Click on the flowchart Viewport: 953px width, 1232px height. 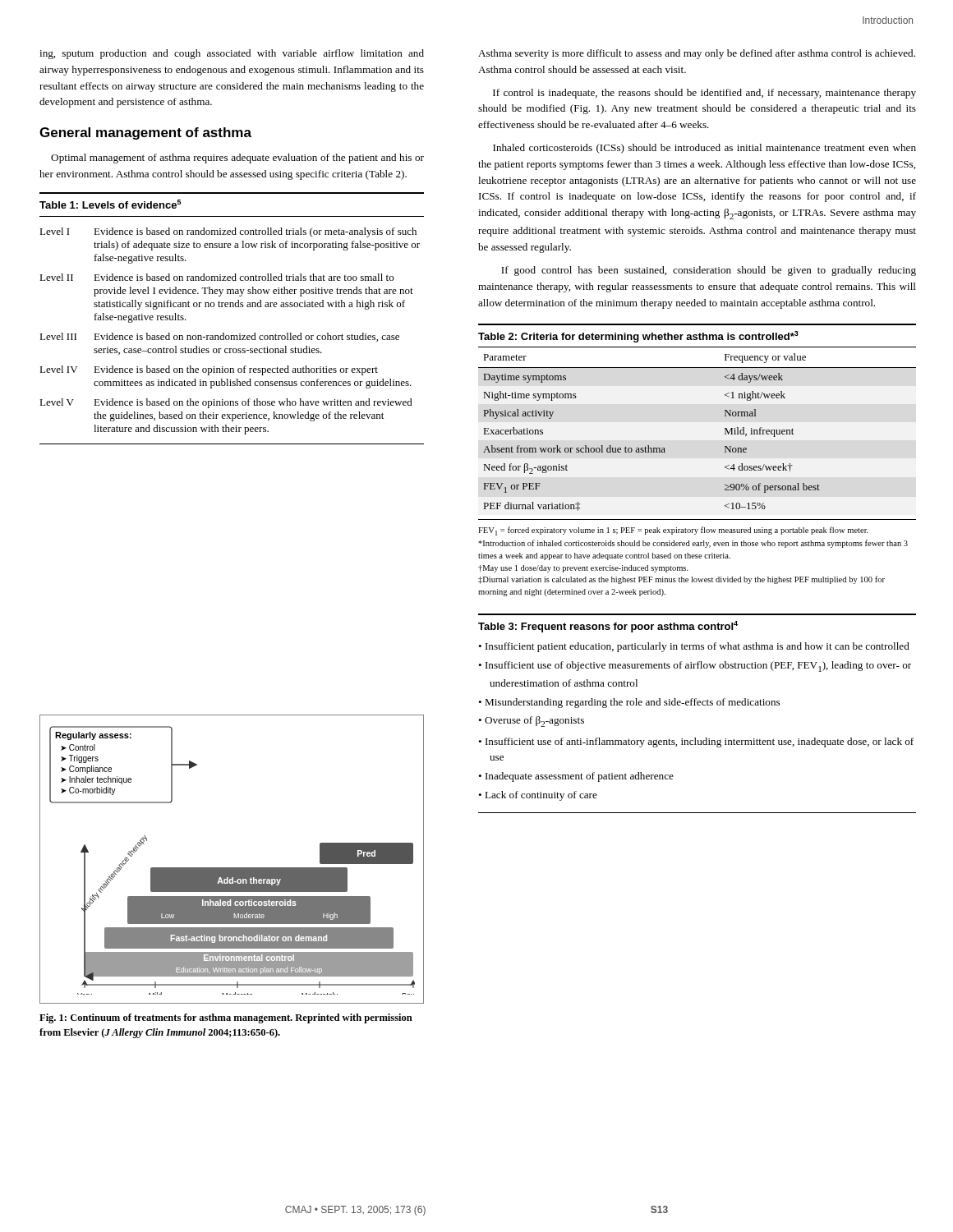(x=232, y=877)
